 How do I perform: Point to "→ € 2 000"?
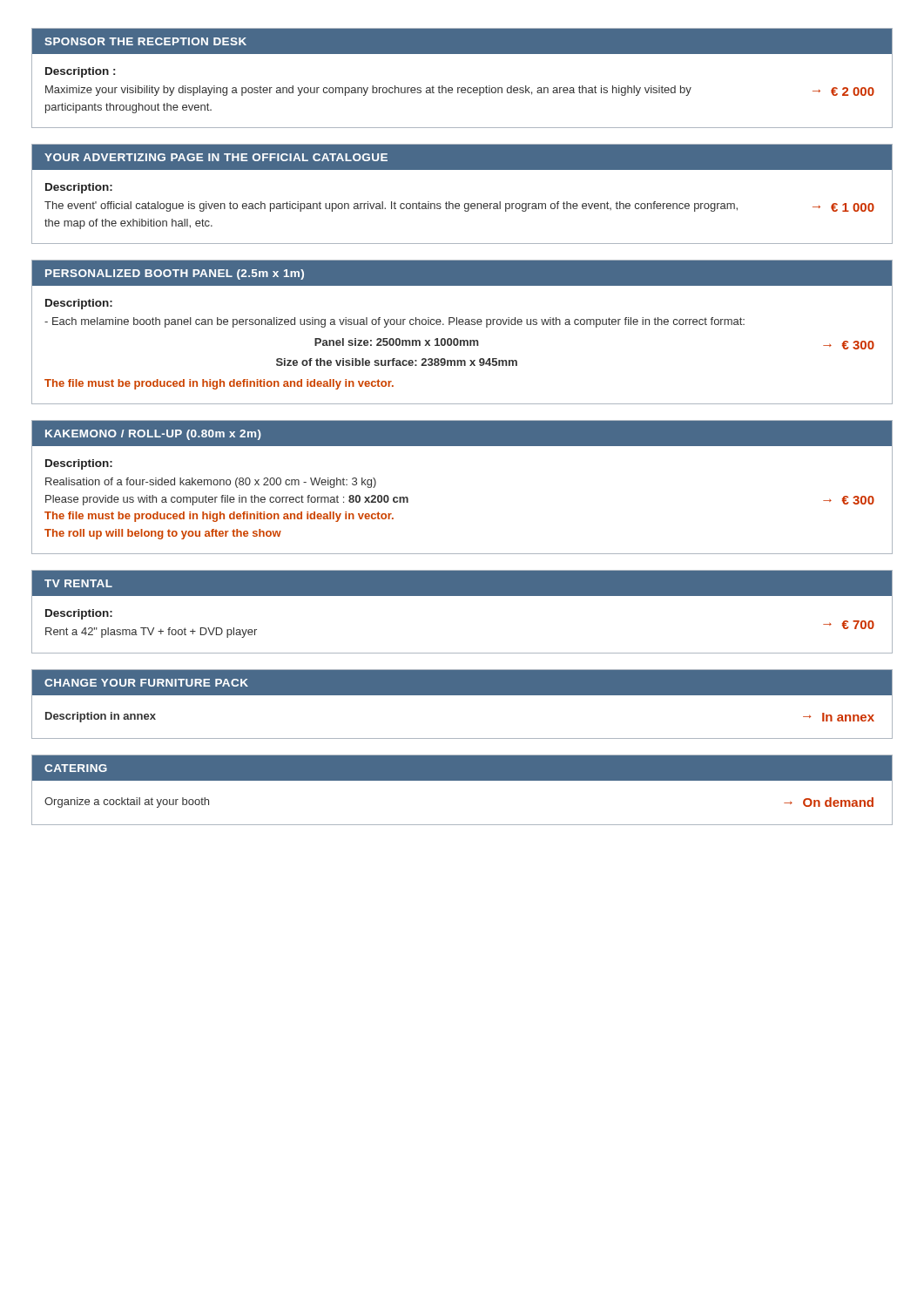tap(842, 91)
